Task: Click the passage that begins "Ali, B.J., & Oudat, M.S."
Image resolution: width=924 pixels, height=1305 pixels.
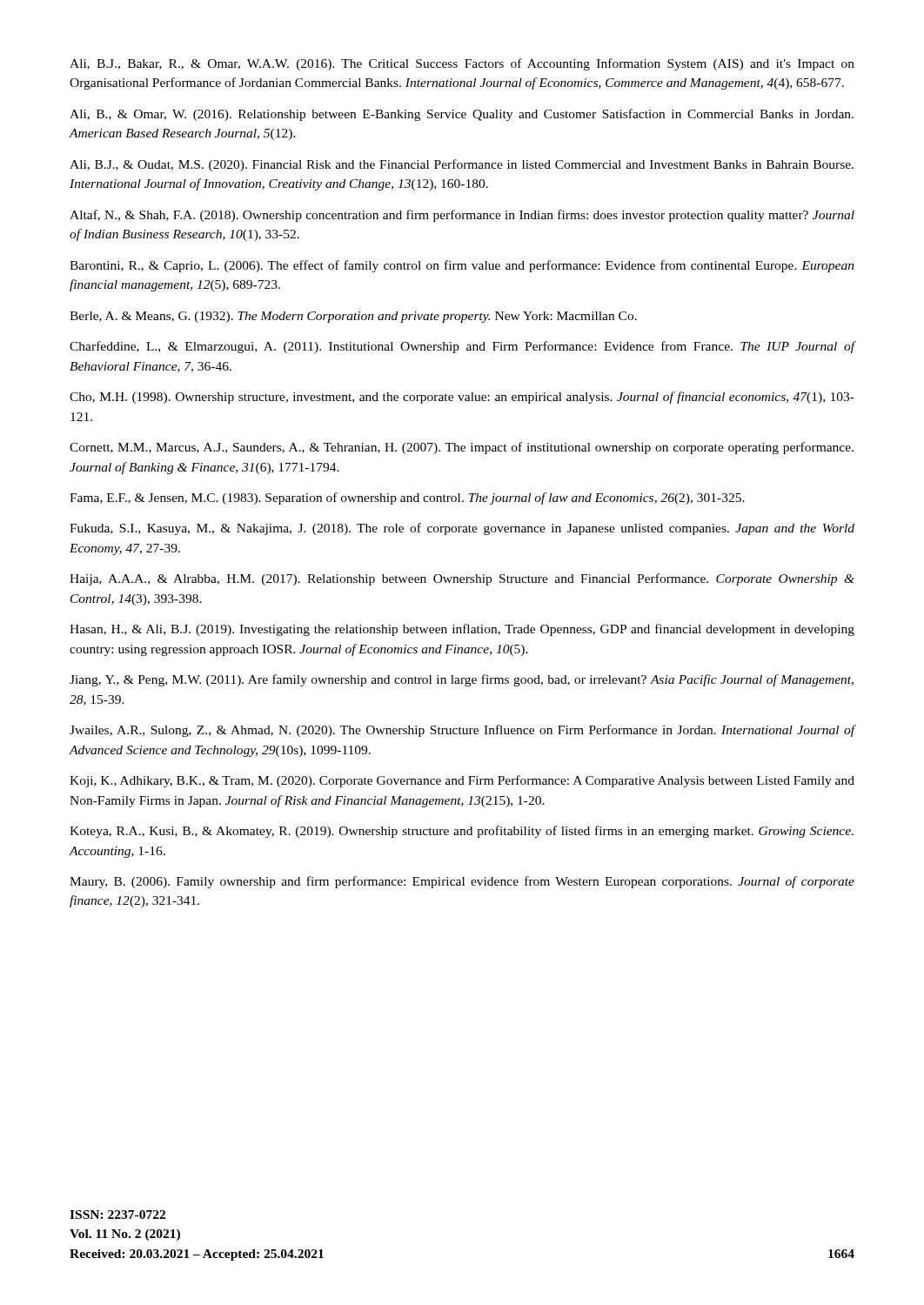Action: coord(462,174)
